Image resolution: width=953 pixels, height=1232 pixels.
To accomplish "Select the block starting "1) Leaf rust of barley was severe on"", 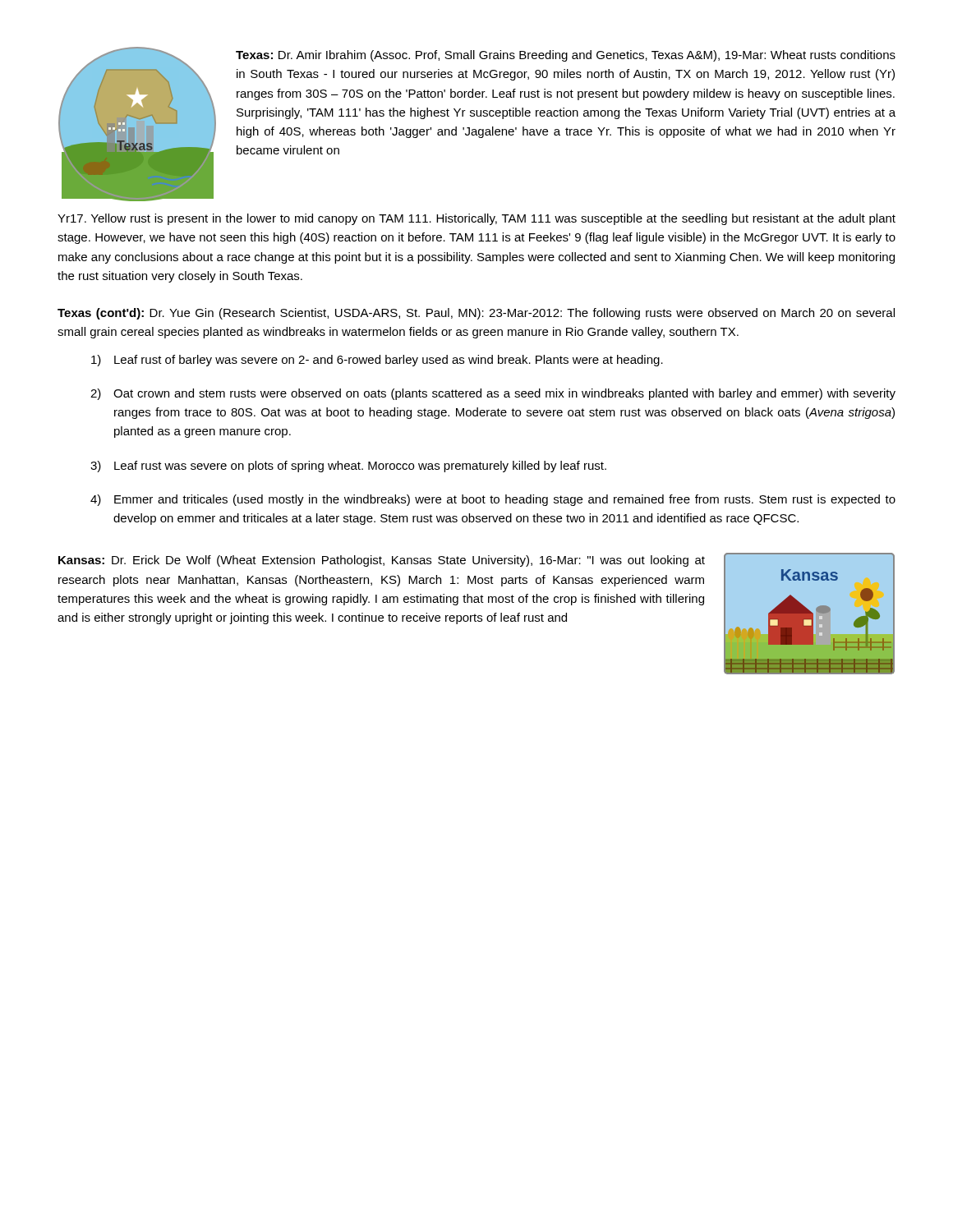I will (x=493, y=359).
